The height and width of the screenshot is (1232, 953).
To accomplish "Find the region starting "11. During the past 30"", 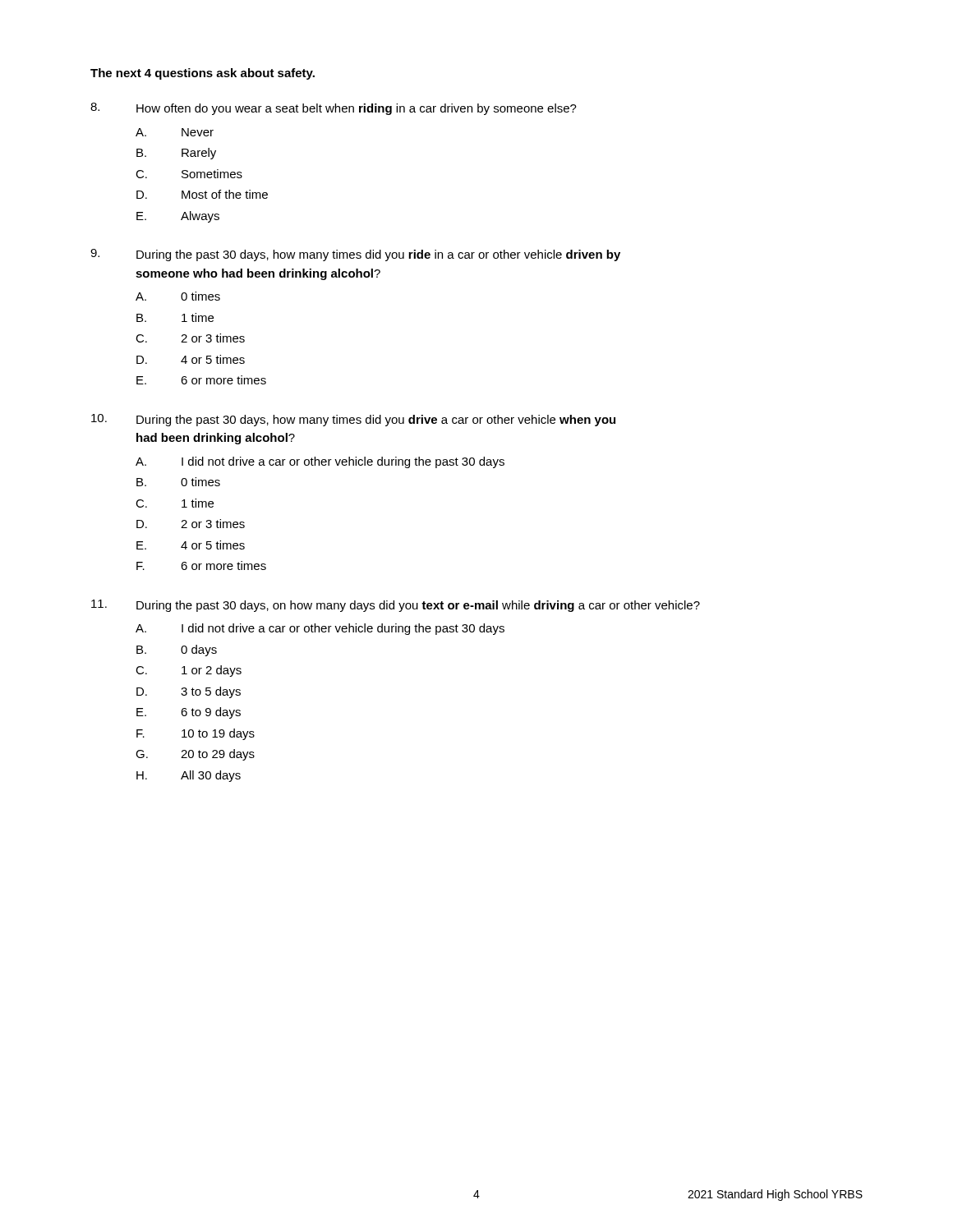I will click(x=396, y=606).
